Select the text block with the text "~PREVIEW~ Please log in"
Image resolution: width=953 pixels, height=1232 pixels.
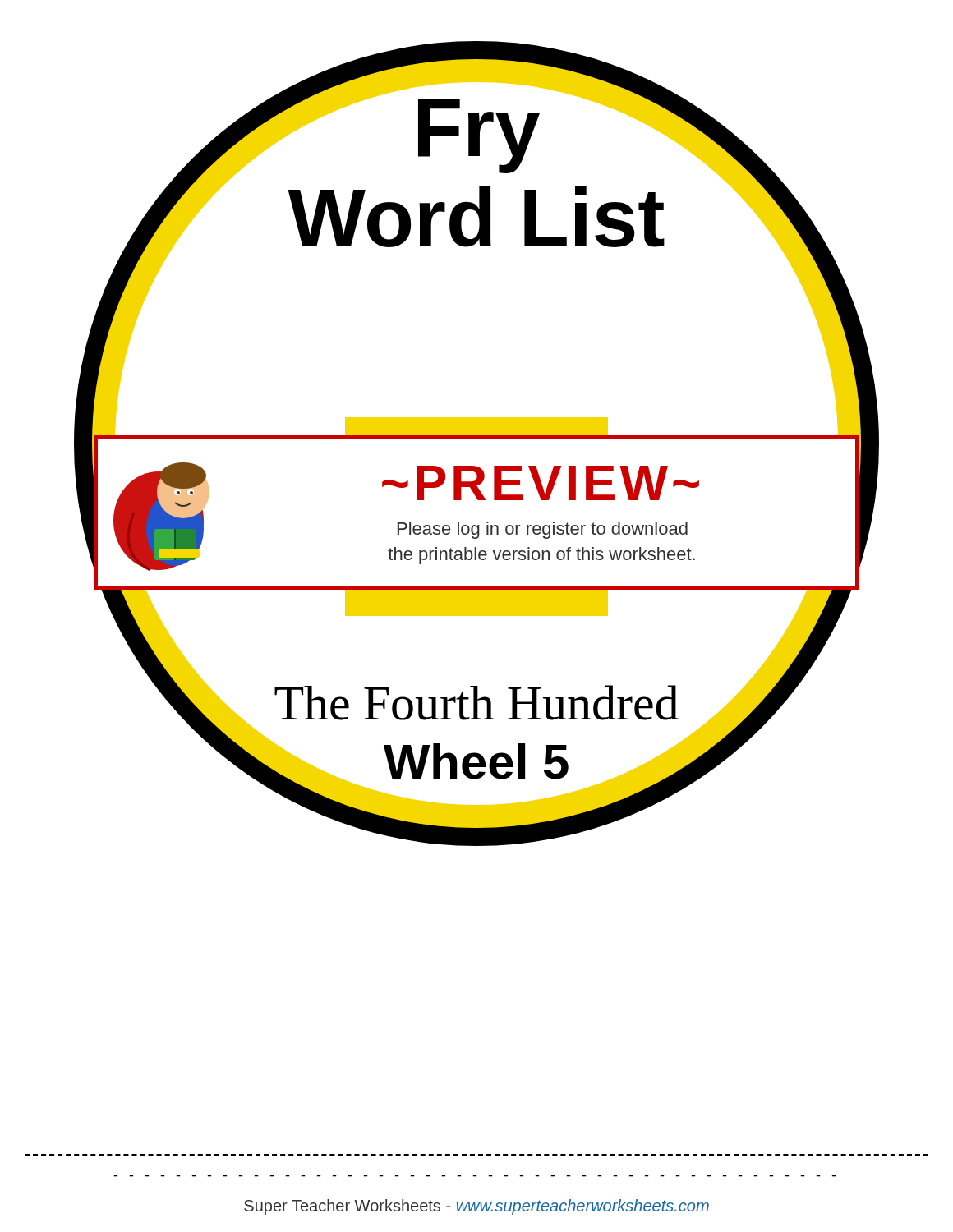[x=476, y=513]
